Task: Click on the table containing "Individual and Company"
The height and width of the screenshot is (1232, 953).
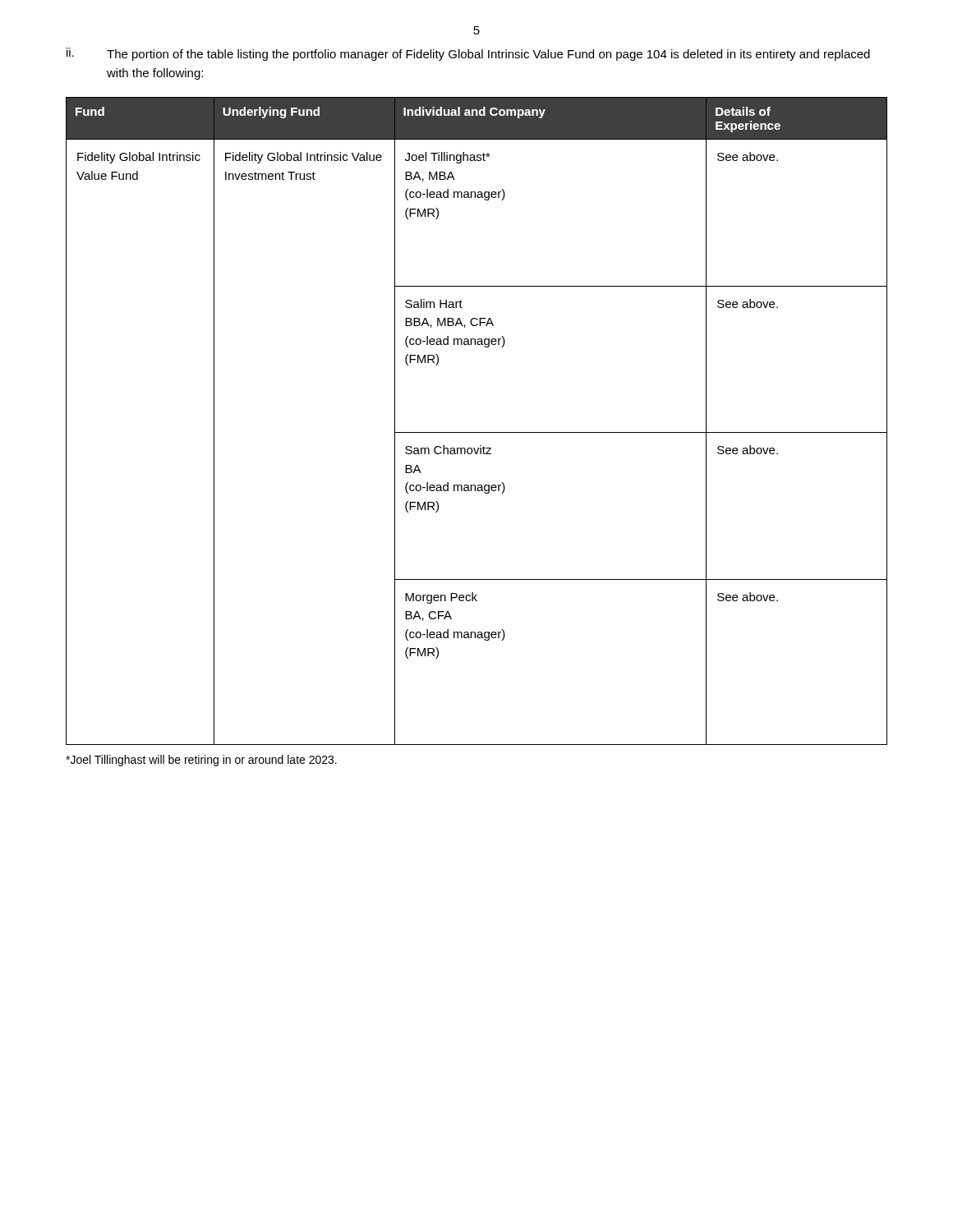Action: click(x=476, y=421)
